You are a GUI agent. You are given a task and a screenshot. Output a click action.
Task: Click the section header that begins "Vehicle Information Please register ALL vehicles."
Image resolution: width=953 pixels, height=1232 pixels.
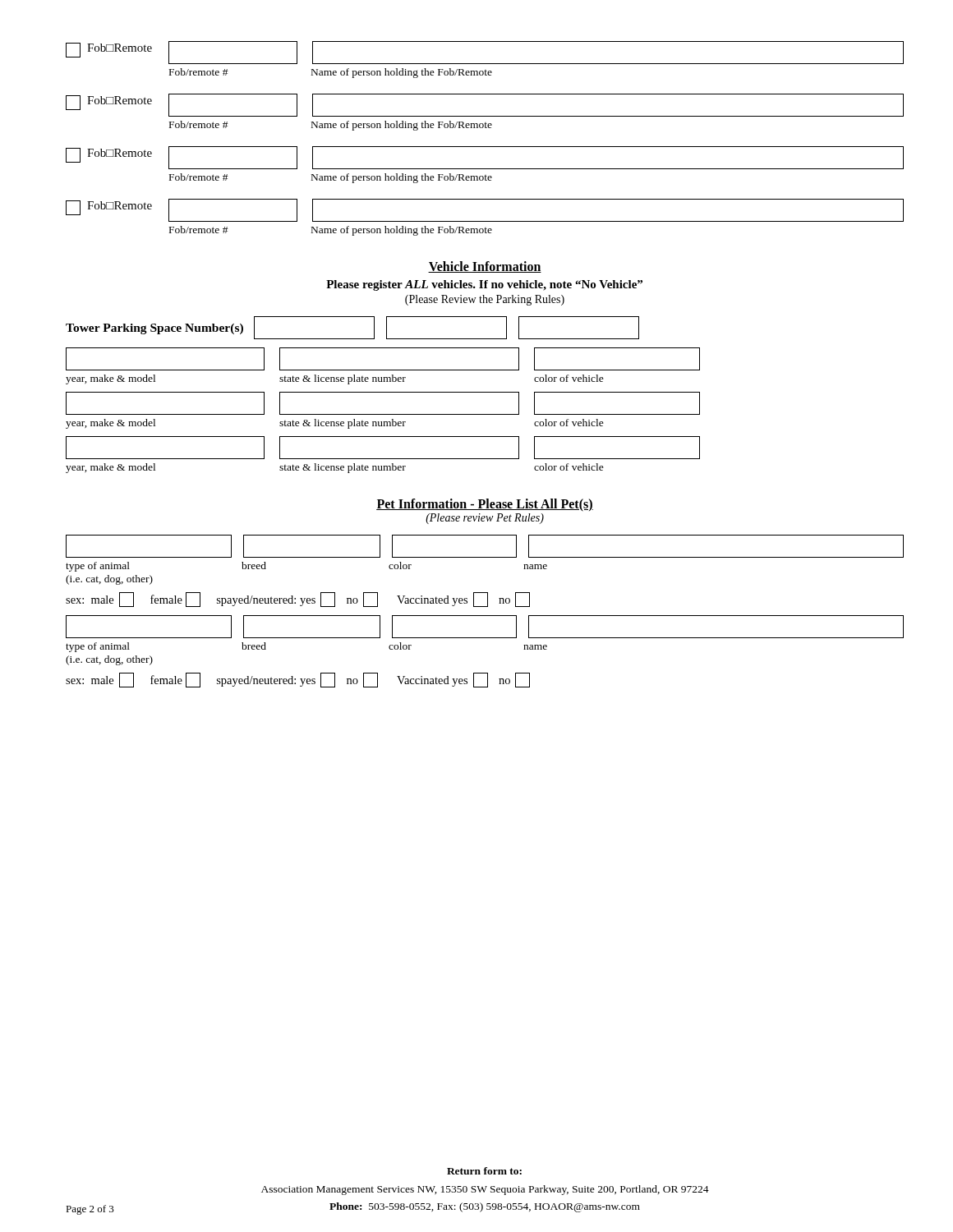pyautogui.click(x=485, y=367)
